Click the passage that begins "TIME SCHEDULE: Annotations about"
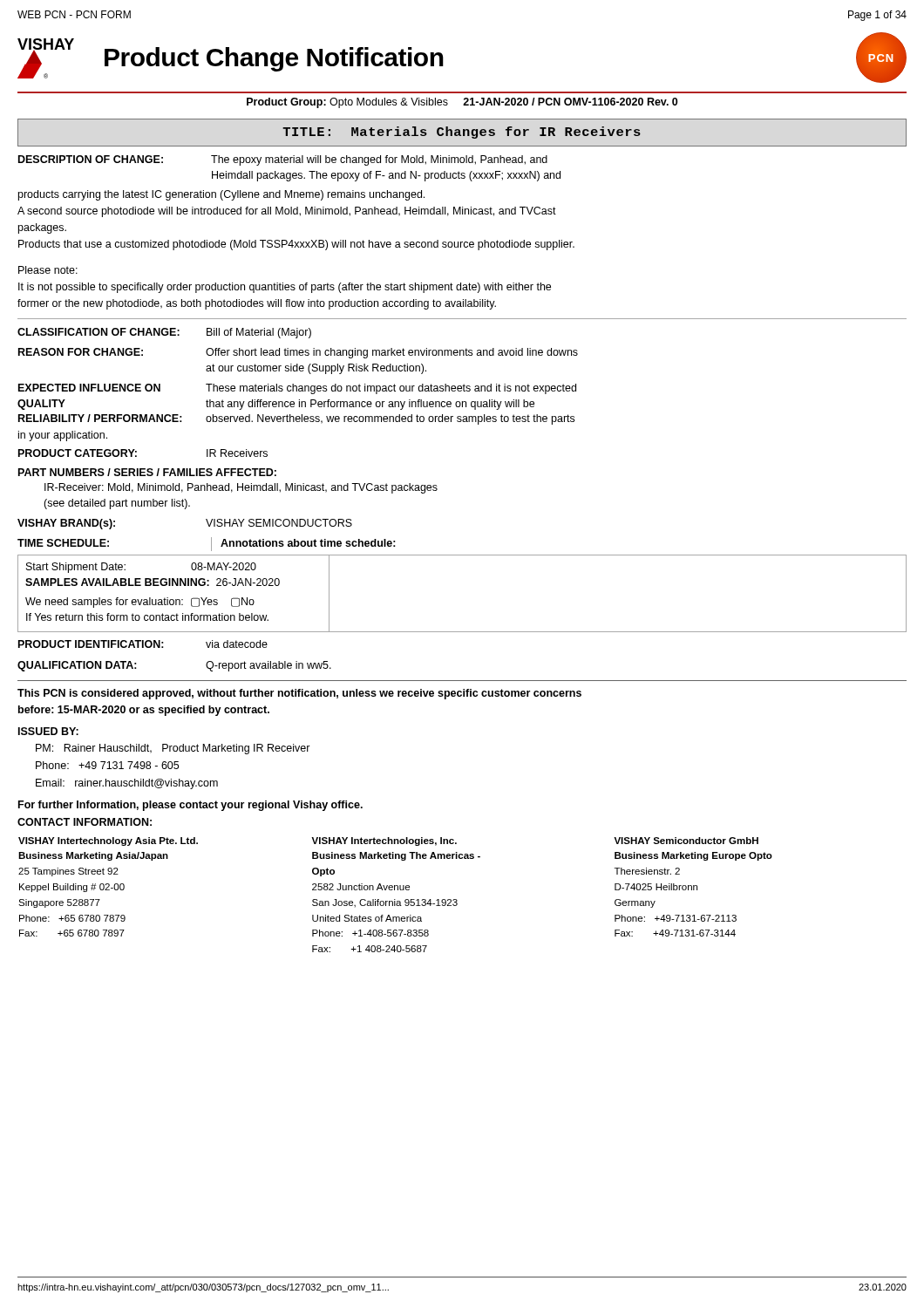The image size is (924, 1308). pyautogui.click(x=462, y=544)
